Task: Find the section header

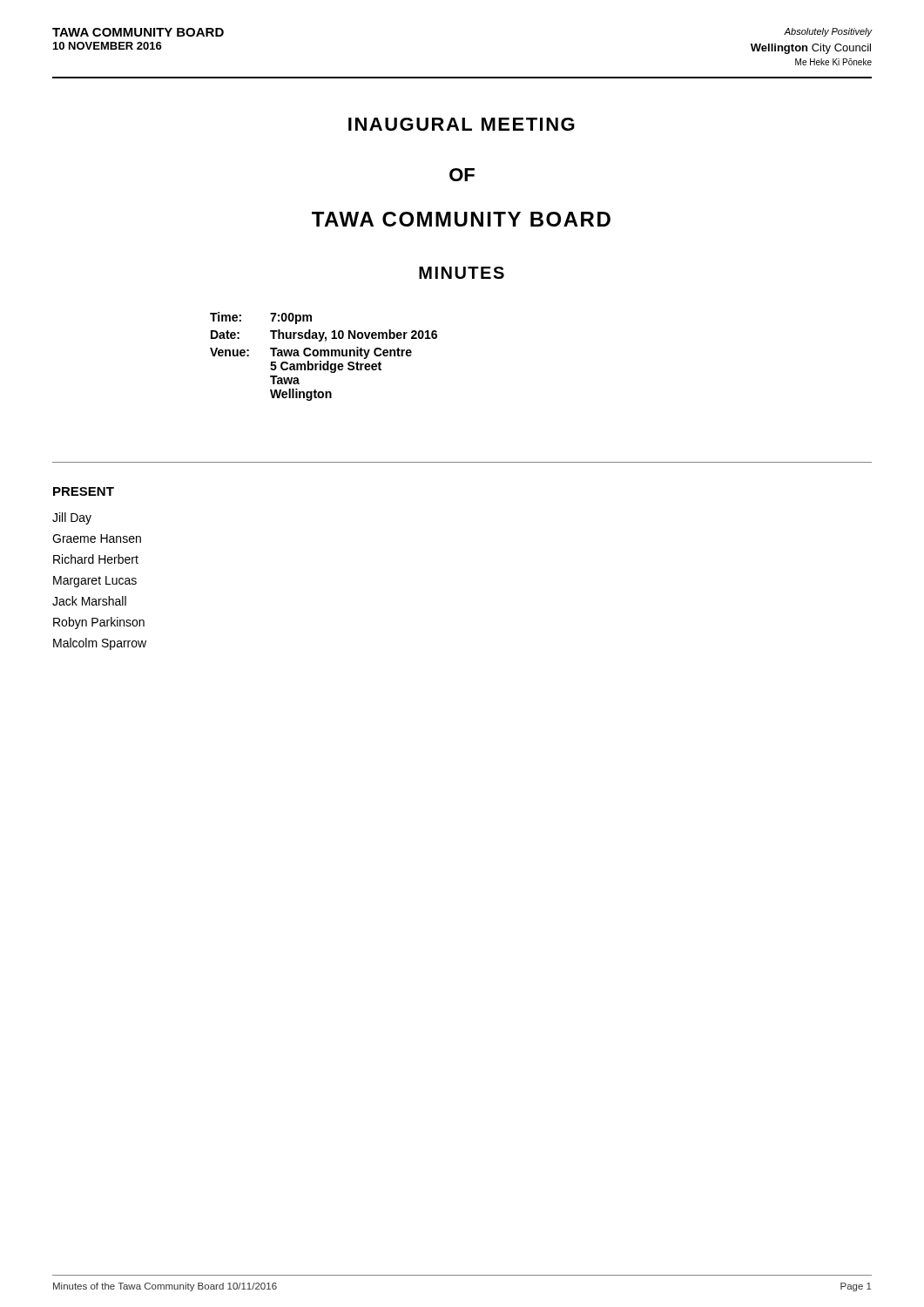Action: 83,491
